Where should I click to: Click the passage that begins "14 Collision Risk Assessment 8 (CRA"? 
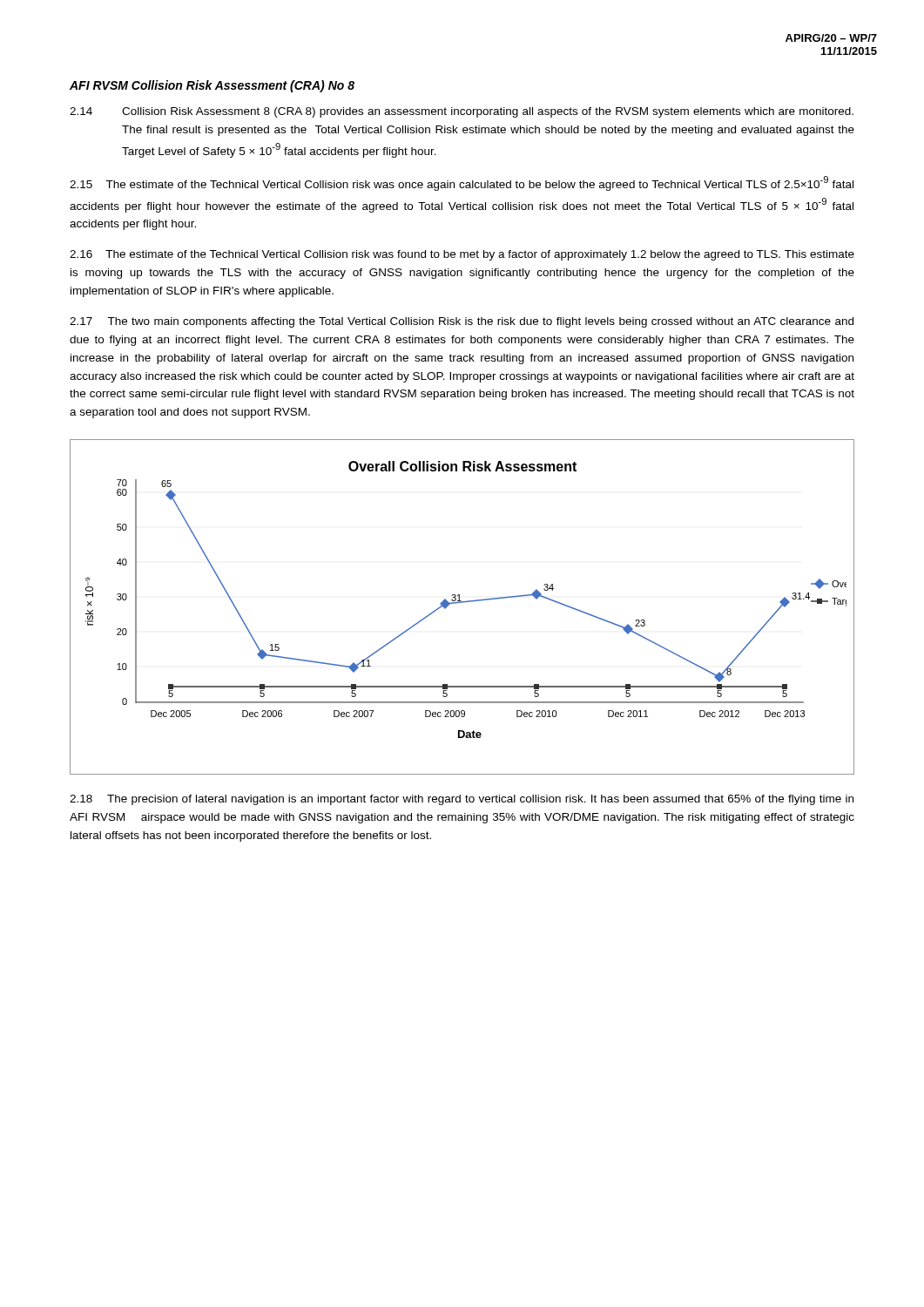[462, 132]
